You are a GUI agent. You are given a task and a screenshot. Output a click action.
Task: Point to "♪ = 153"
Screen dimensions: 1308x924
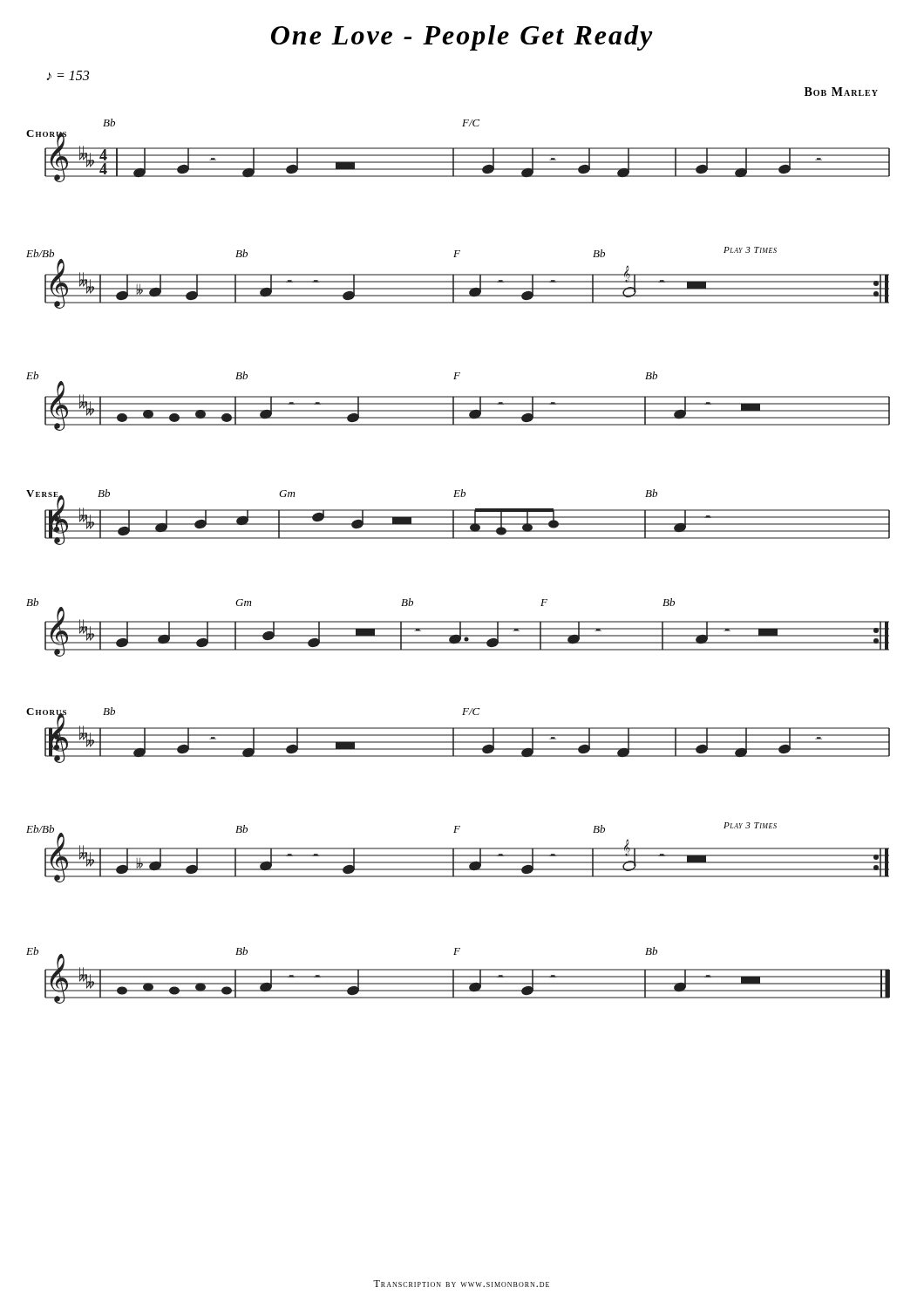tap(67, 75)
